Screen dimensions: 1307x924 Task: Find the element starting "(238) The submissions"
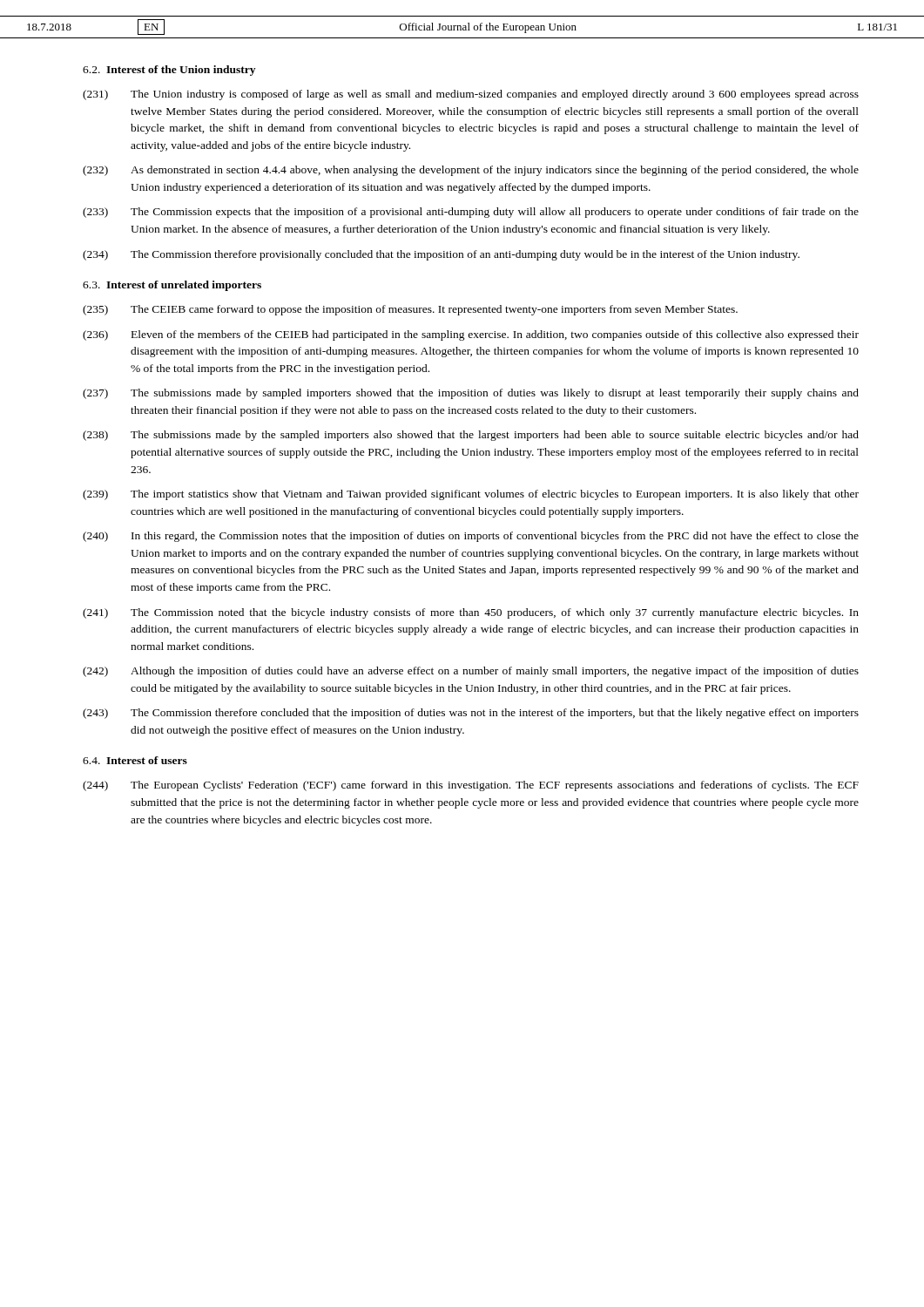coord(471,452)
